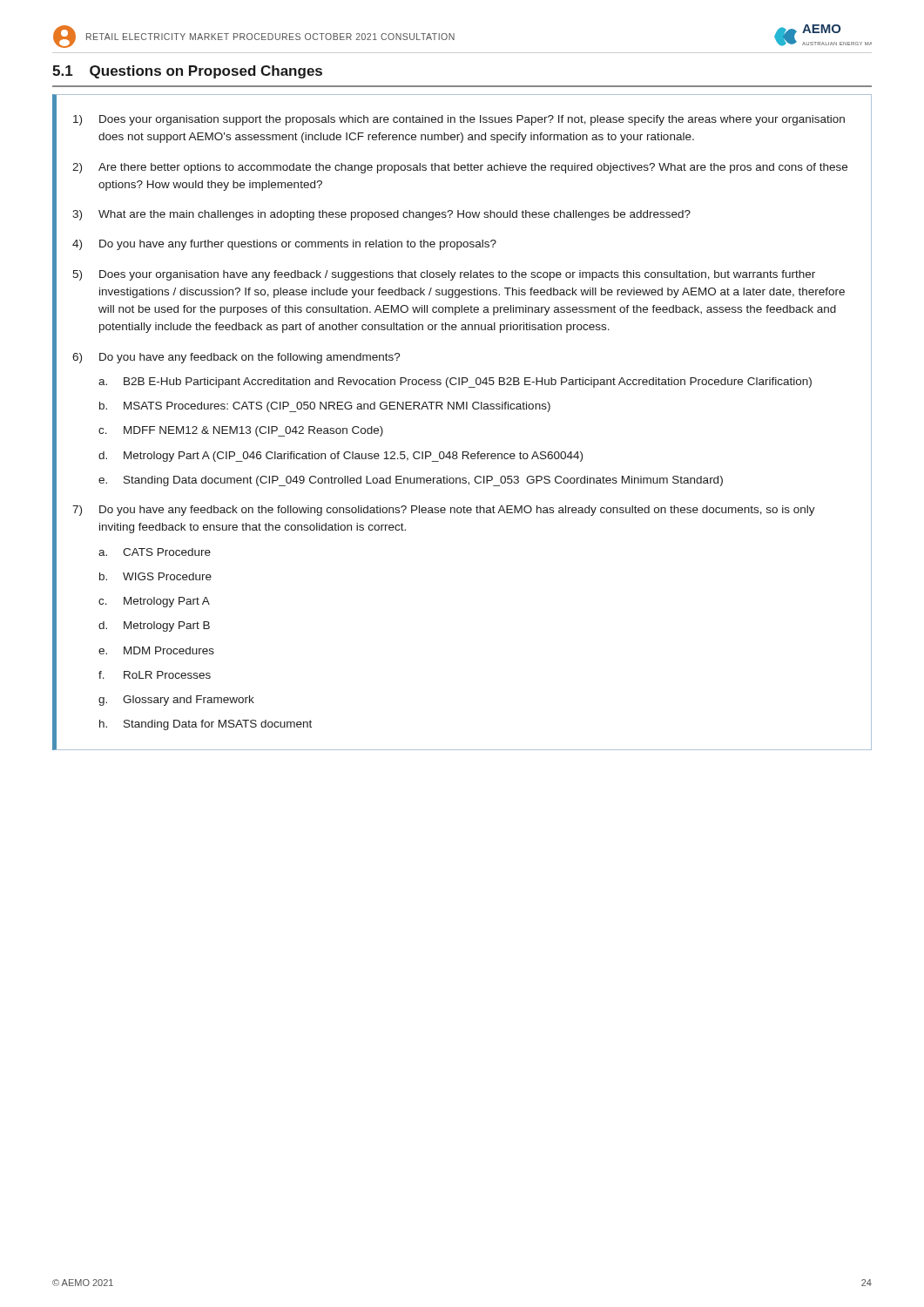Point to the region starting "2) Are there better options to accommodate"
924x1307 pixels.
click(461, 176)
